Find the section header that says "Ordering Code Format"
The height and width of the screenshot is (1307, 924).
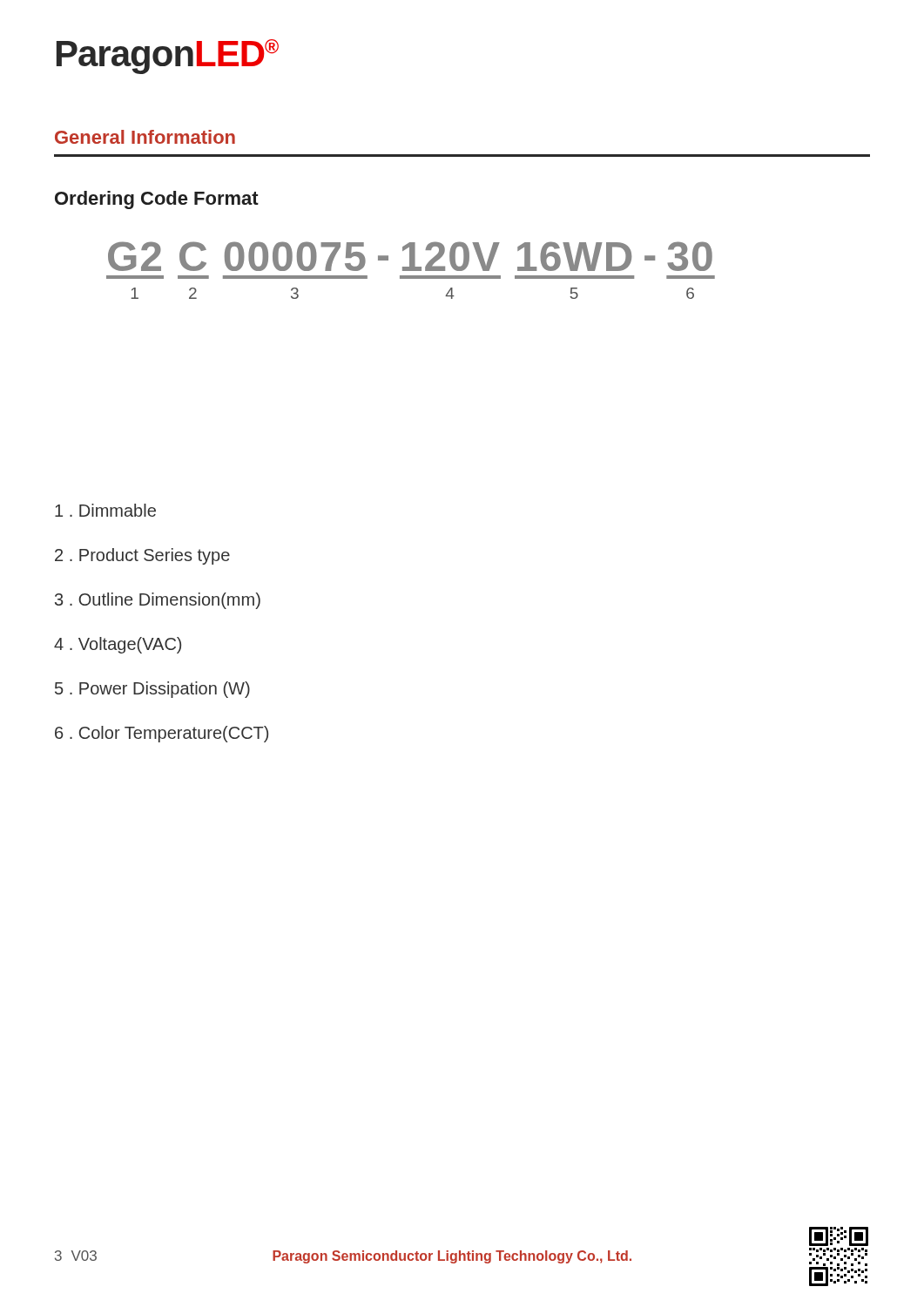(156, 198)
